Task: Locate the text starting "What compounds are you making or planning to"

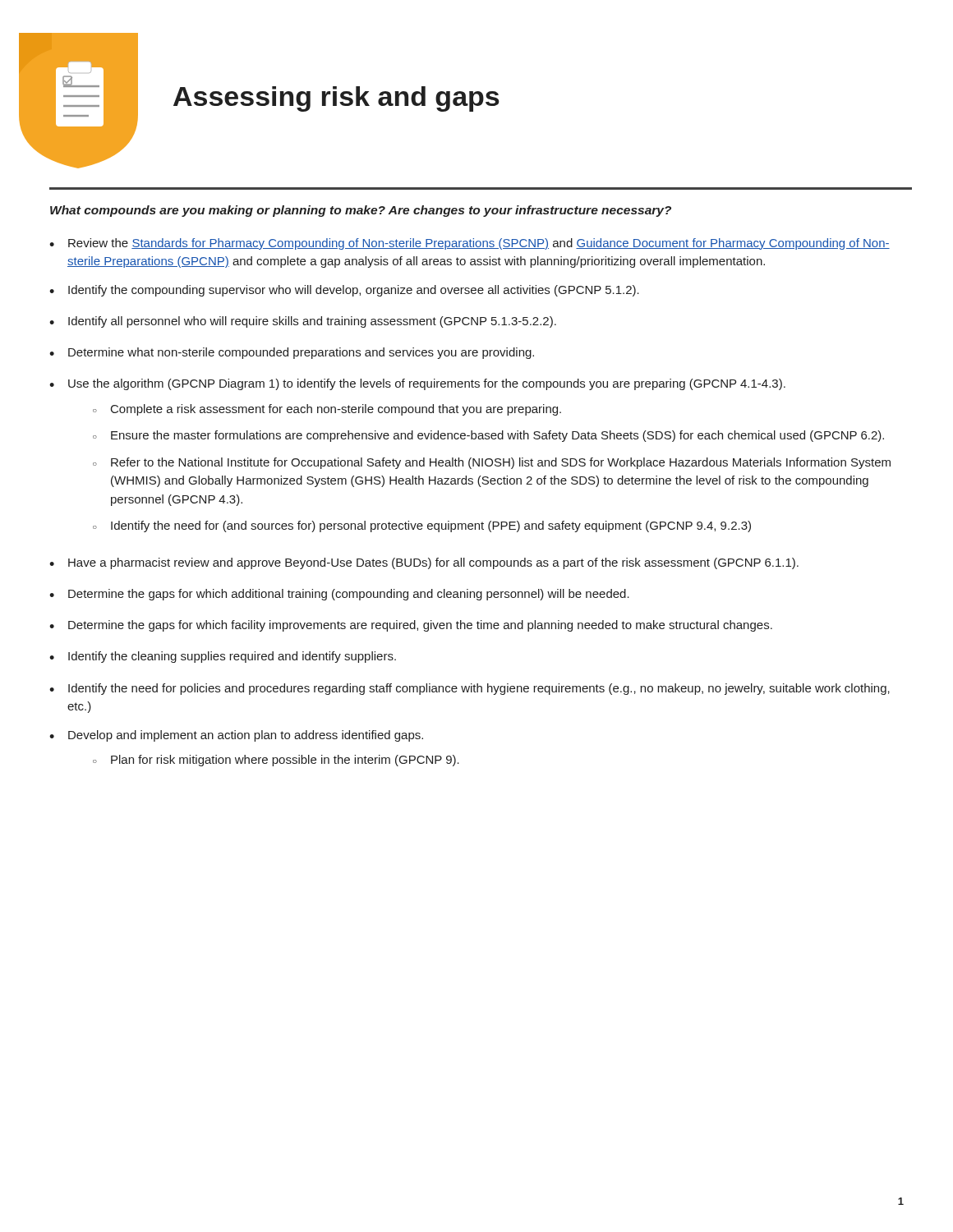Action: [x=360, y=210]
